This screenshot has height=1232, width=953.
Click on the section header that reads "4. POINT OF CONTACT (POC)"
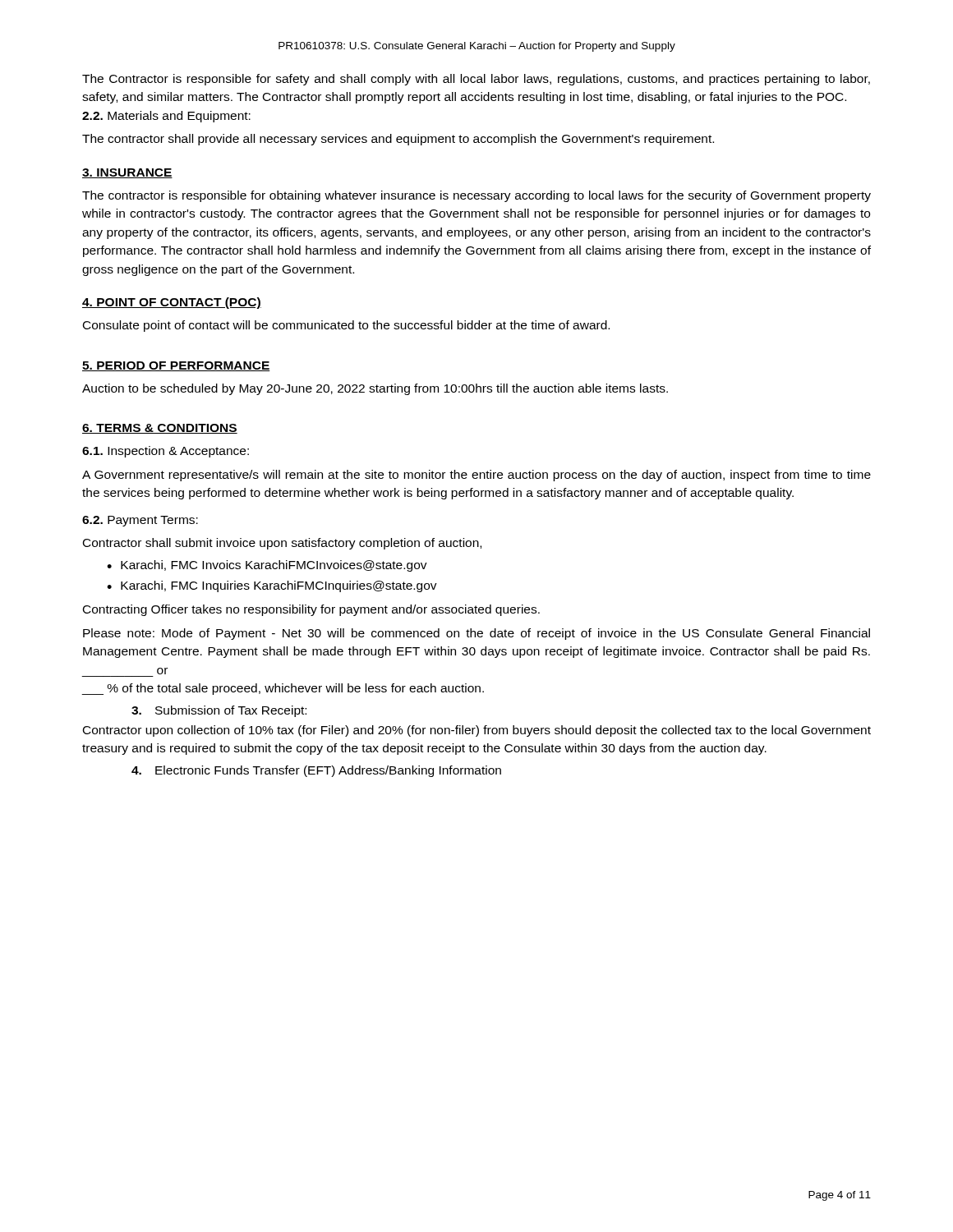pyautogui.click(x=172, y=302)
